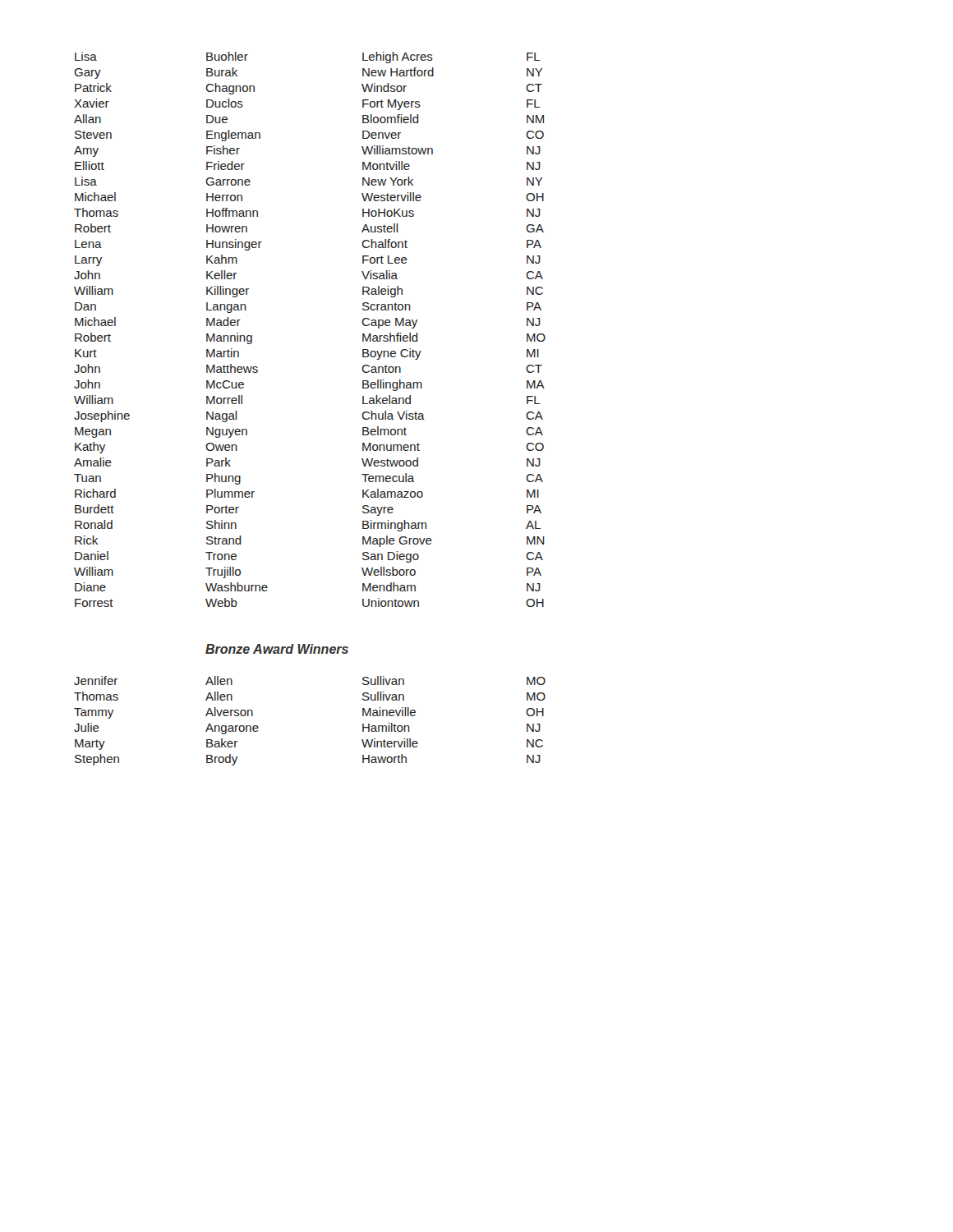Click on the text block starting "JosephineNagalChula VistaCA"
The image size is (953, 1232).
tap(102, 416)
